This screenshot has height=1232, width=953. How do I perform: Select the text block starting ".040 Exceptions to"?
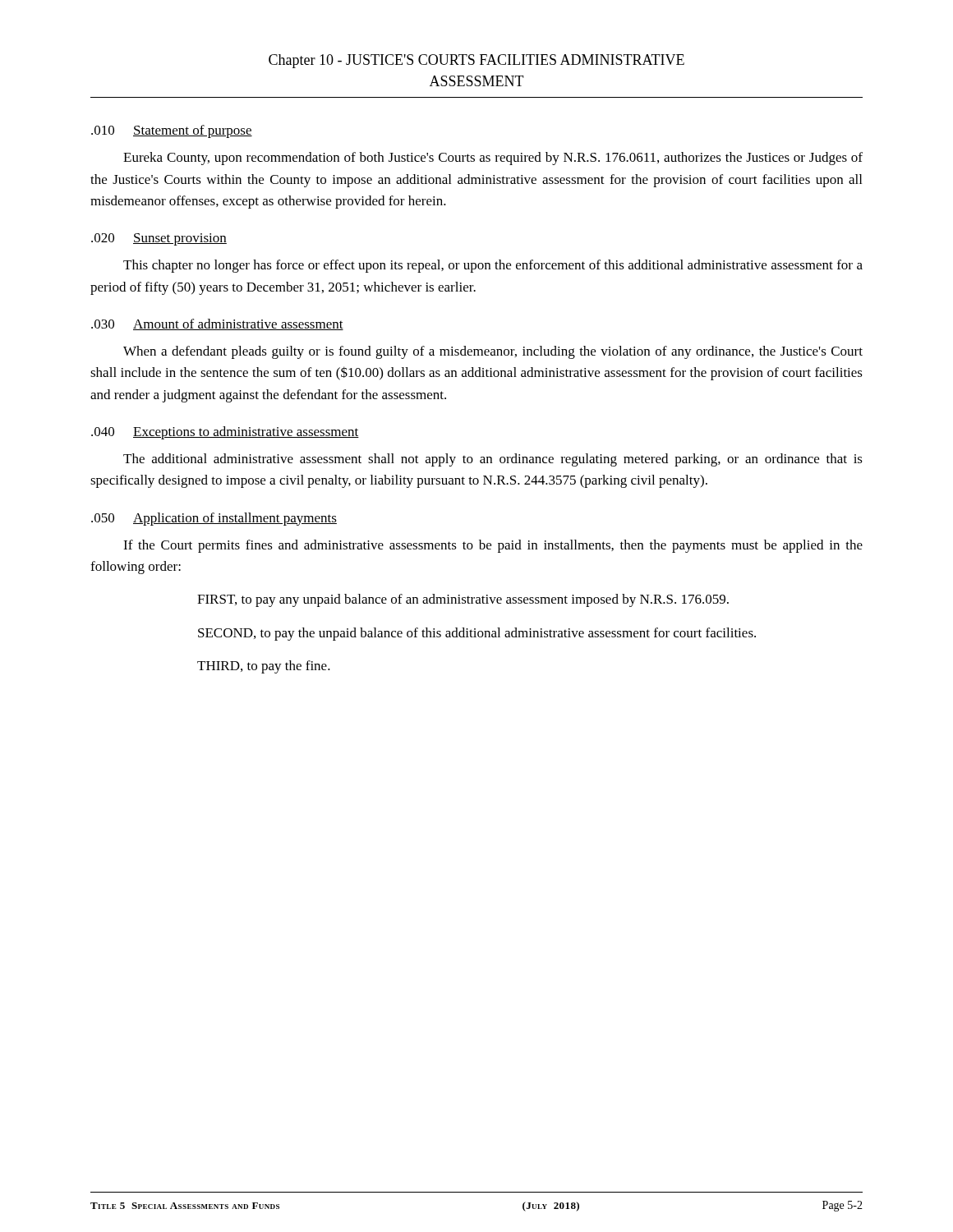point(224,432)
